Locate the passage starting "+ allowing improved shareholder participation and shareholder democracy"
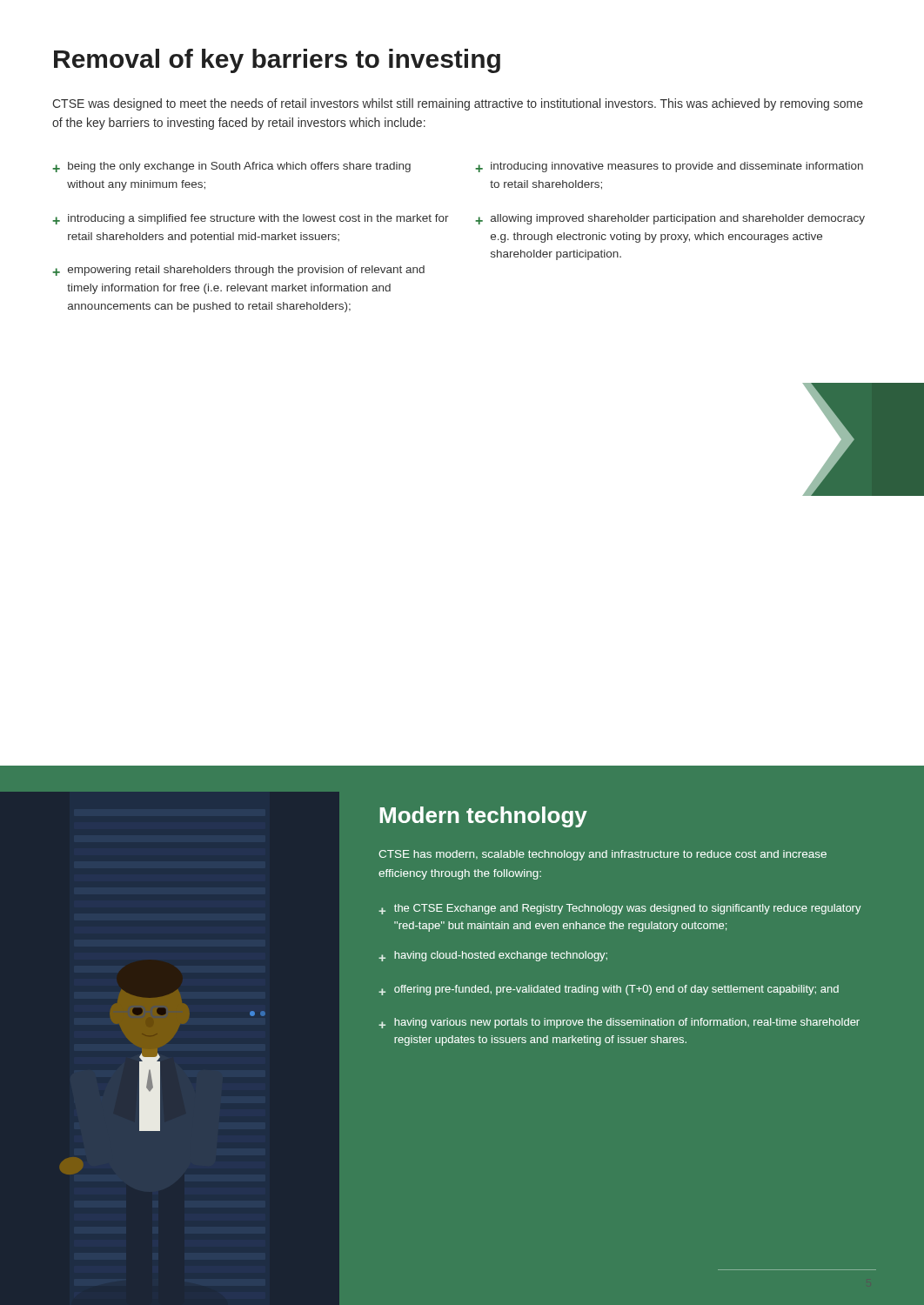 click(673, 237)
